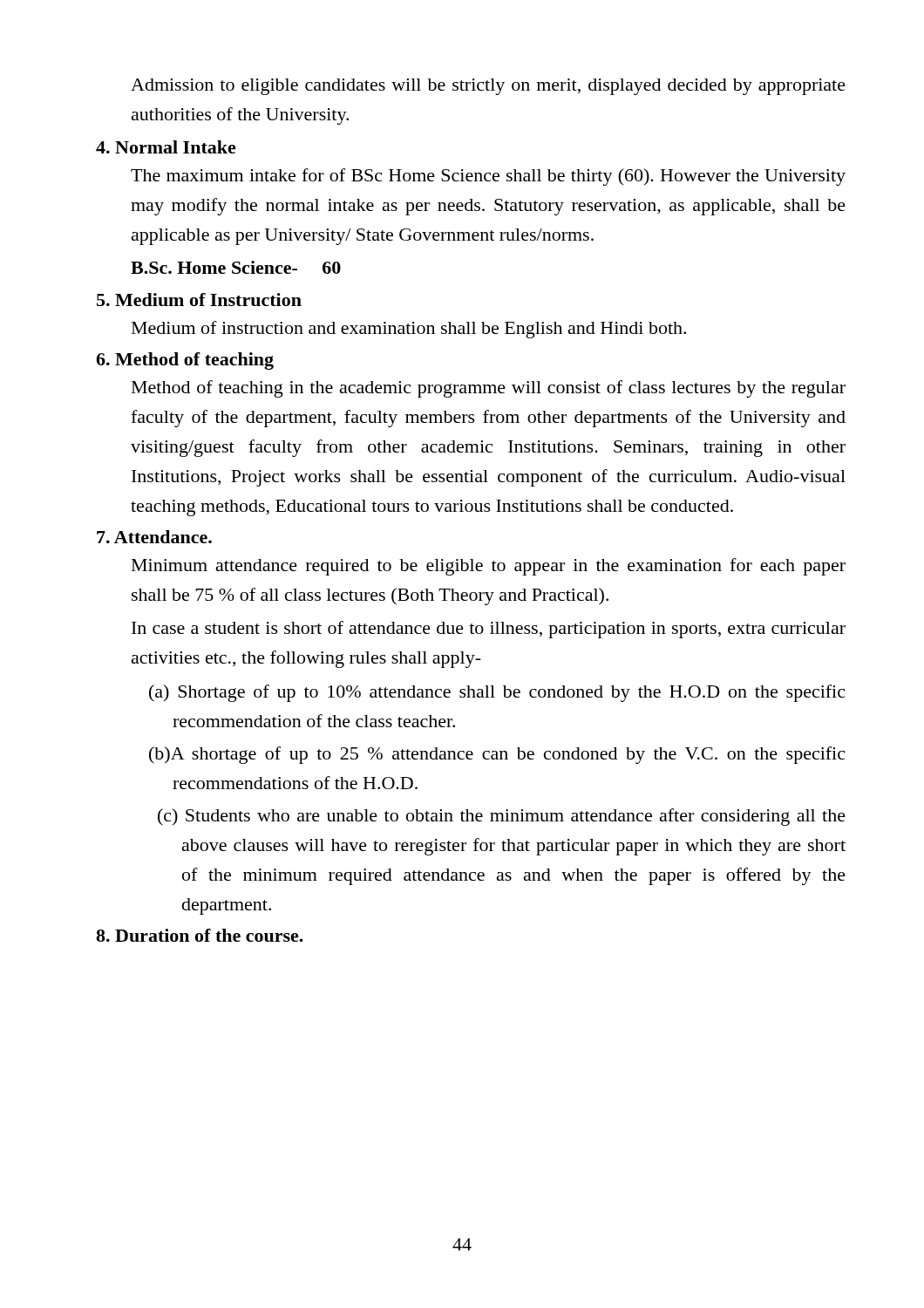The image size is (924, 1308).
Task: Click on the element starting "Medium of instruction and examination"
Action: (488, 328)
